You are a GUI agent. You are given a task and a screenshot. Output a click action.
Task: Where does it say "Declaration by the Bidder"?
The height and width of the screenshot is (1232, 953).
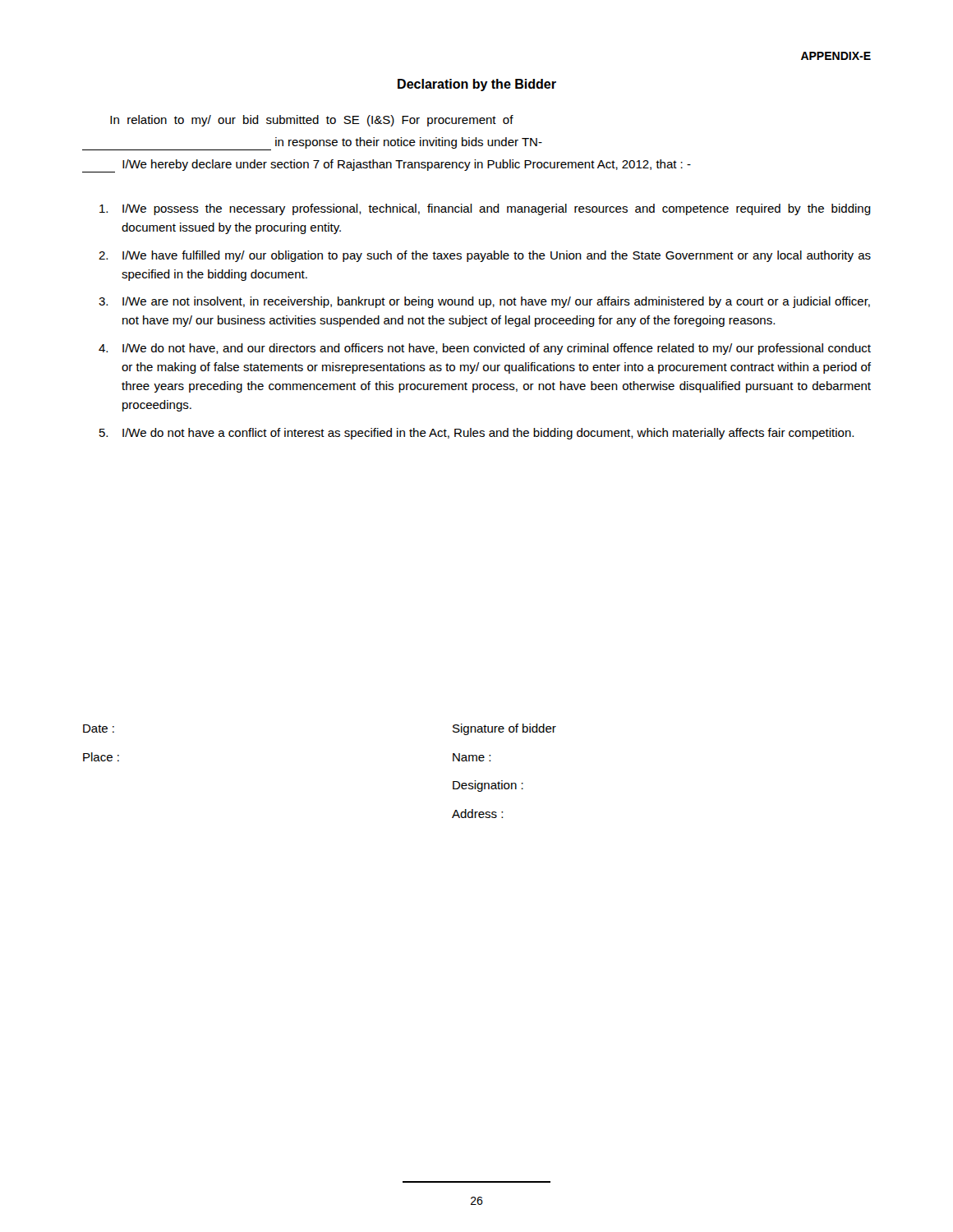476,84
